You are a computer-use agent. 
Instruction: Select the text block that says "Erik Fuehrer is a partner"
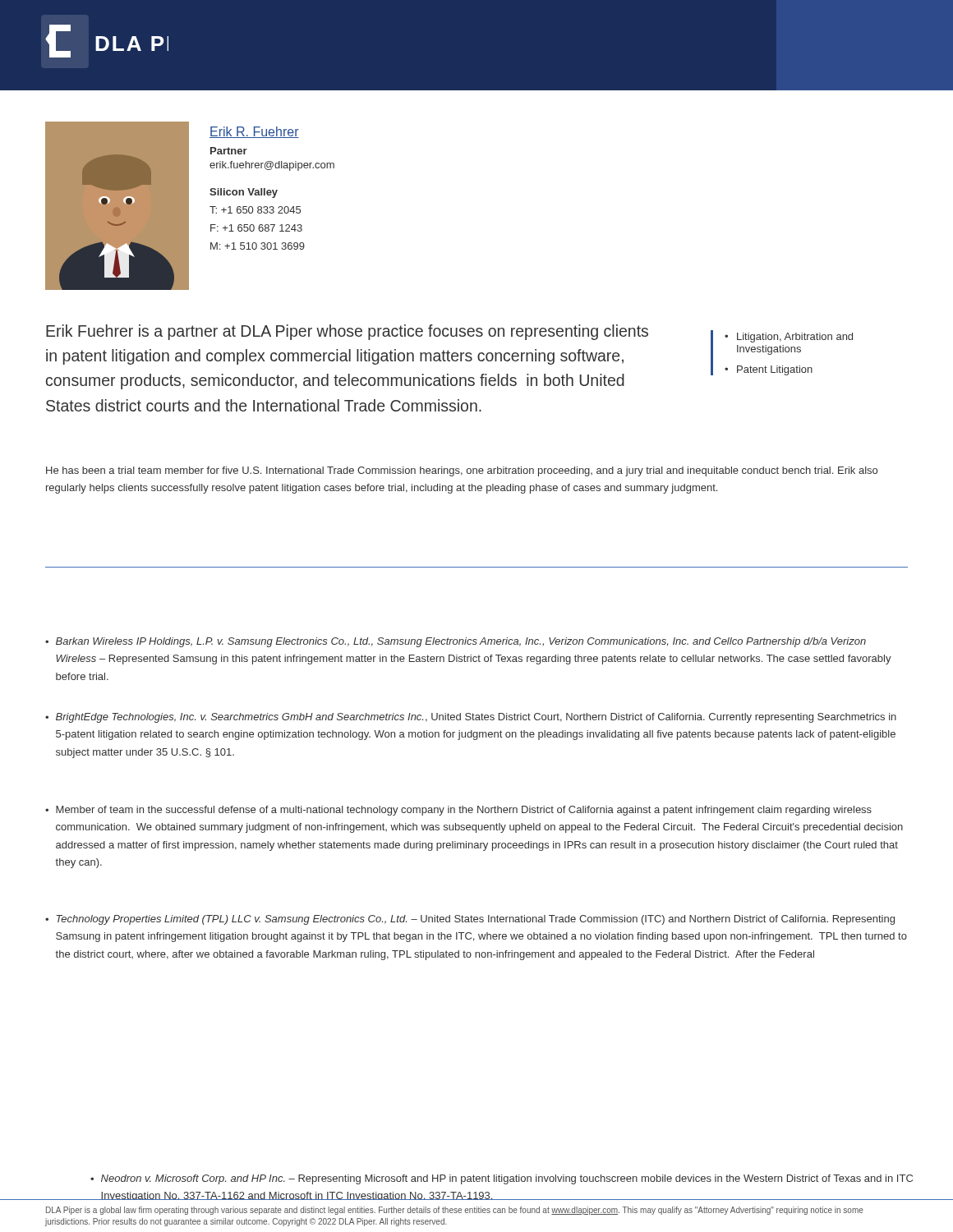click(347, 368)
